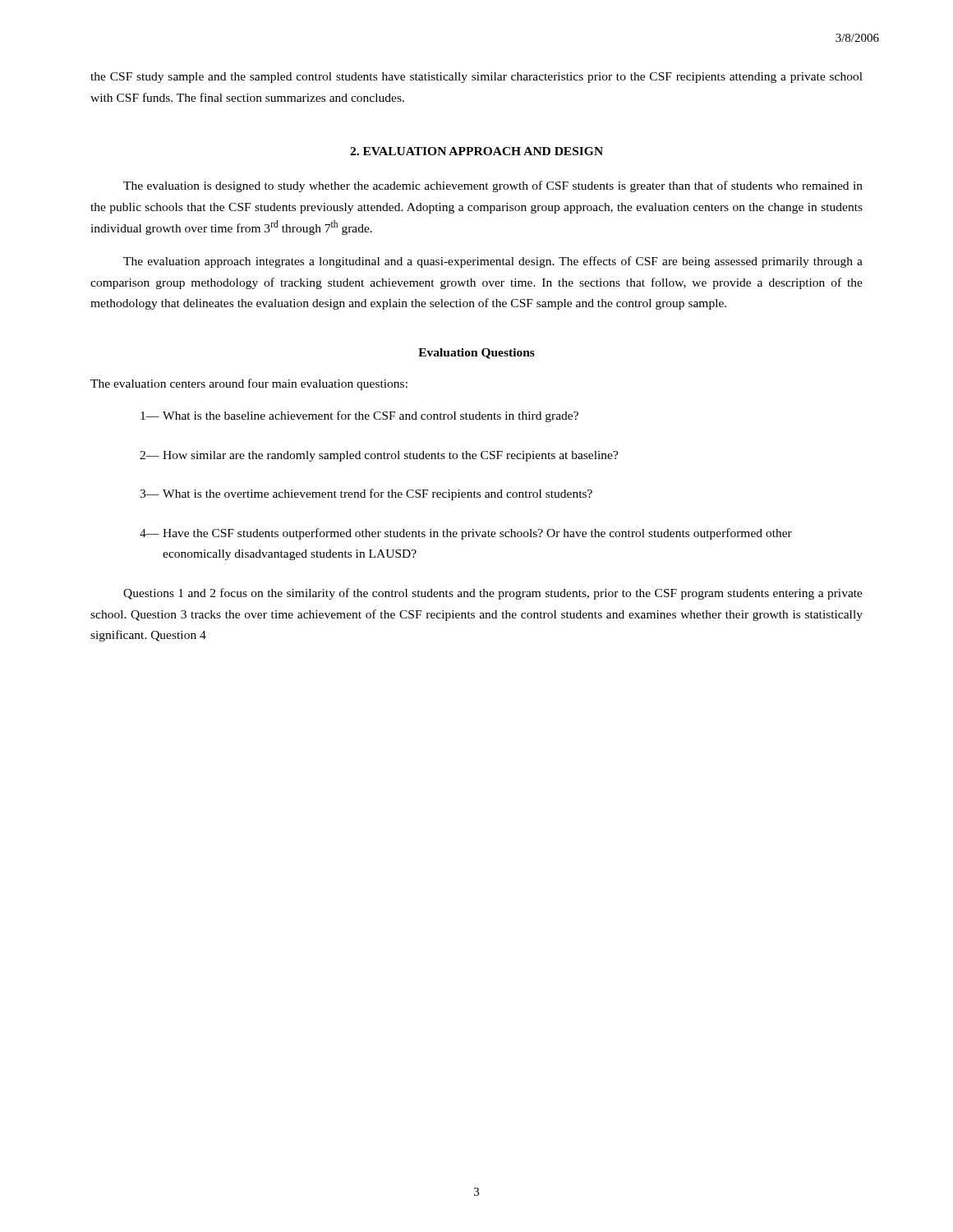This screenshot has height=1232, width=953.
Task: Select the region starting "3— What is the overtime achievement"
Action: pyautogui.click(x=501, y=494)
